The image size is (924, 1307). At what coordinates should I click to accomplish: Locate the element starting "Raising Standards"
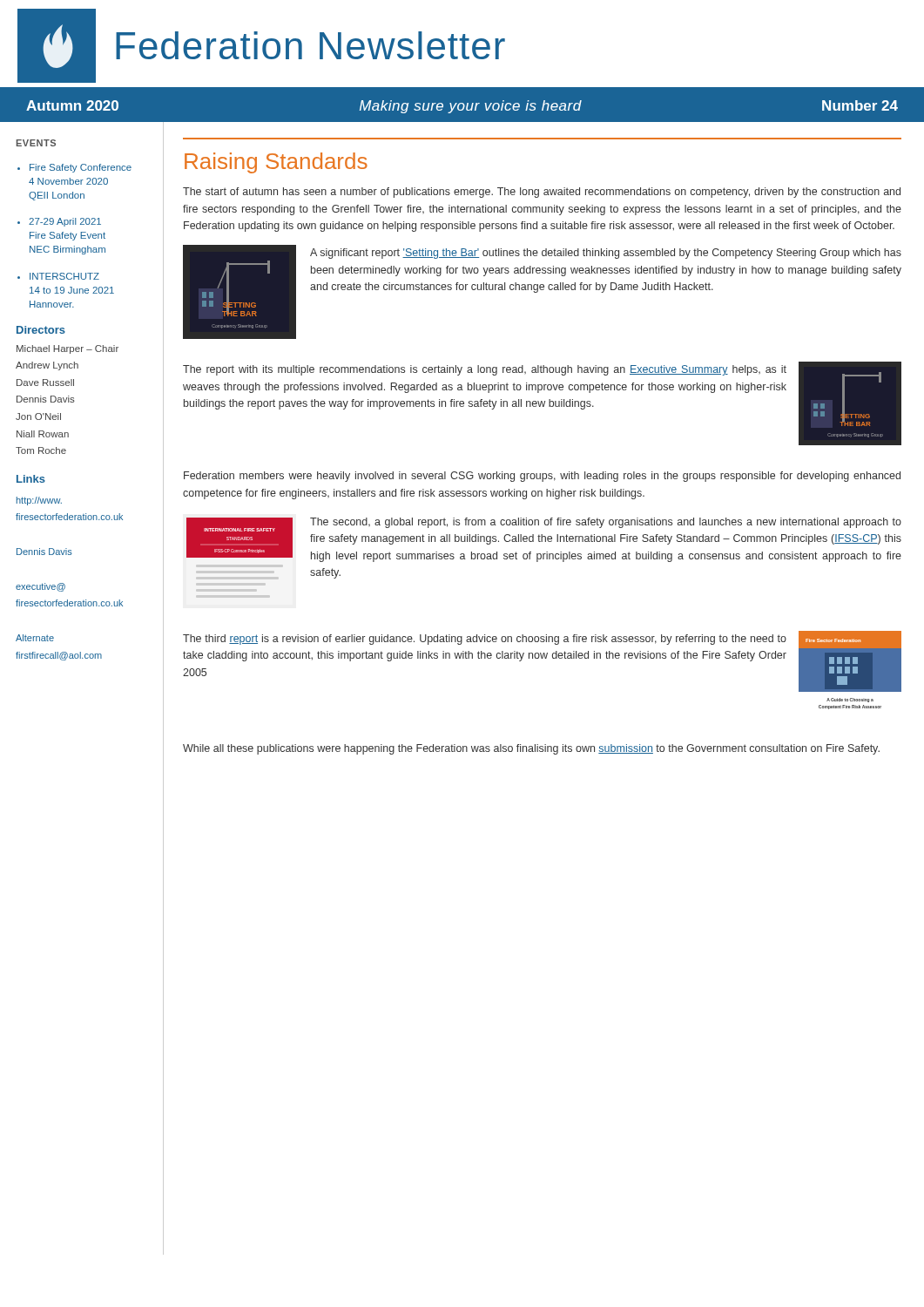275,161
